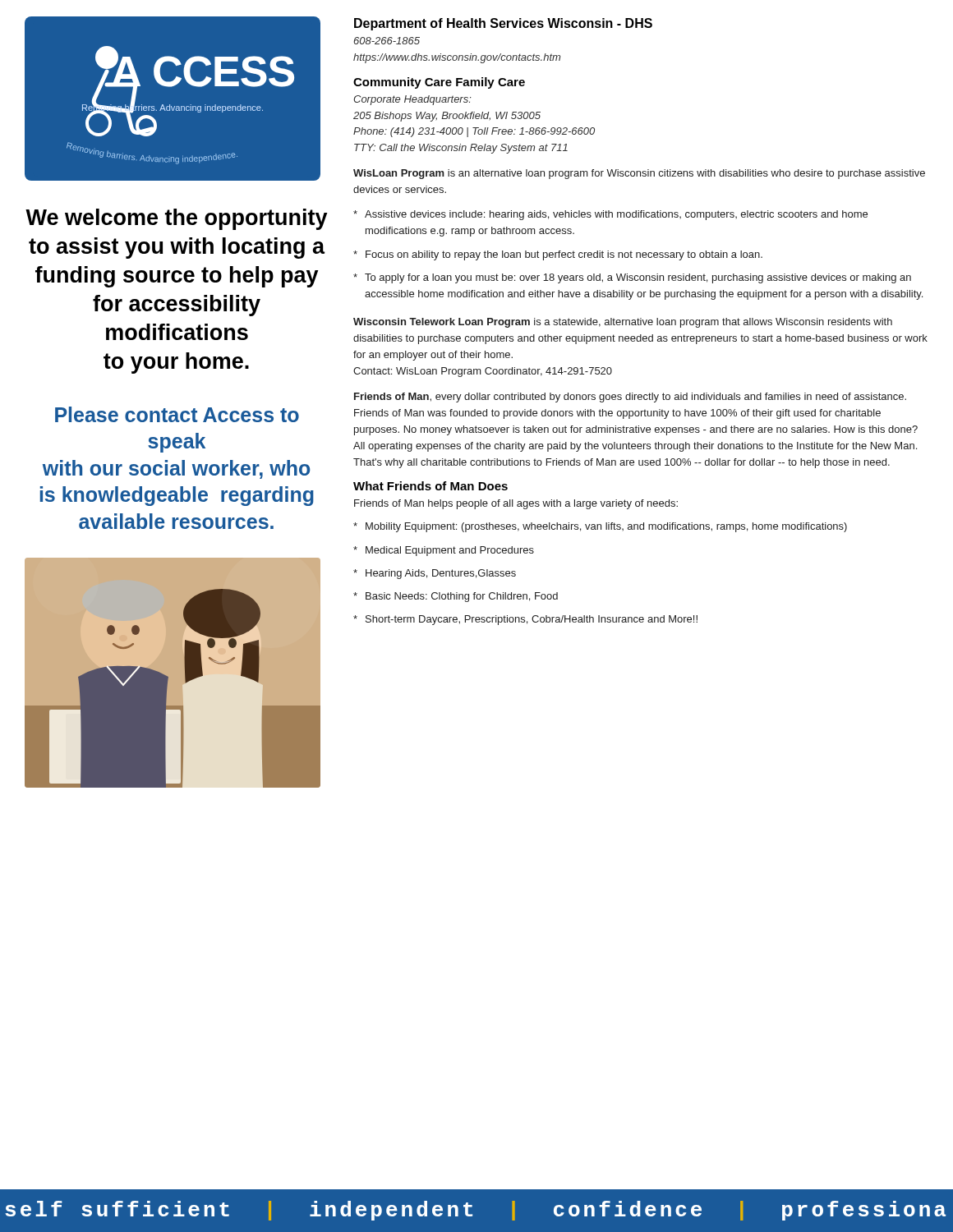Navigate to the element starting "Basic Needs: Clothing for Children, Food"
Image resolution: width=953 pixels, height=1232 pixels.
(x=456, y=596)
